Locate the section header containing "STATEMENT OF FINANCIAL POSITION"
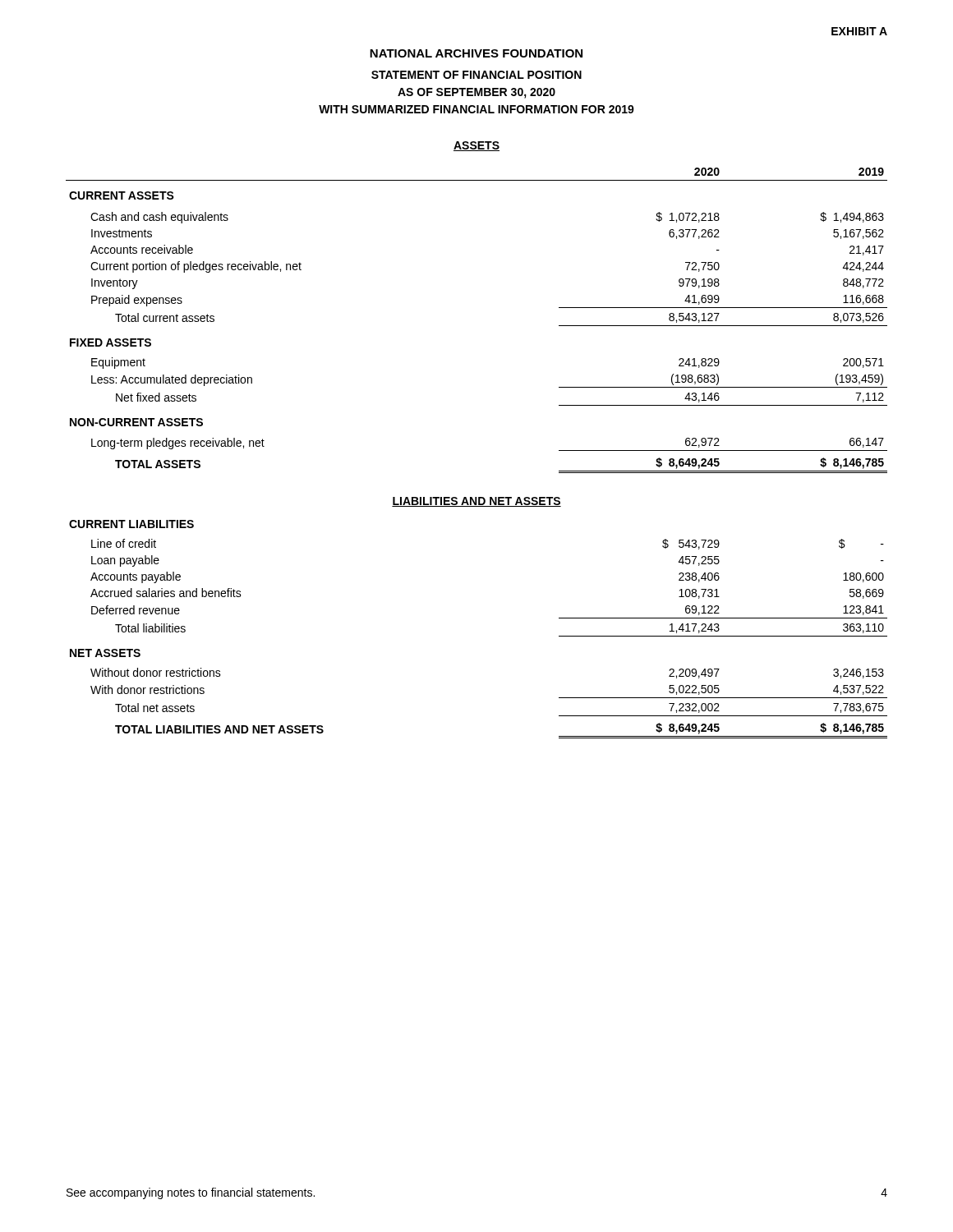 click(476, 92)
